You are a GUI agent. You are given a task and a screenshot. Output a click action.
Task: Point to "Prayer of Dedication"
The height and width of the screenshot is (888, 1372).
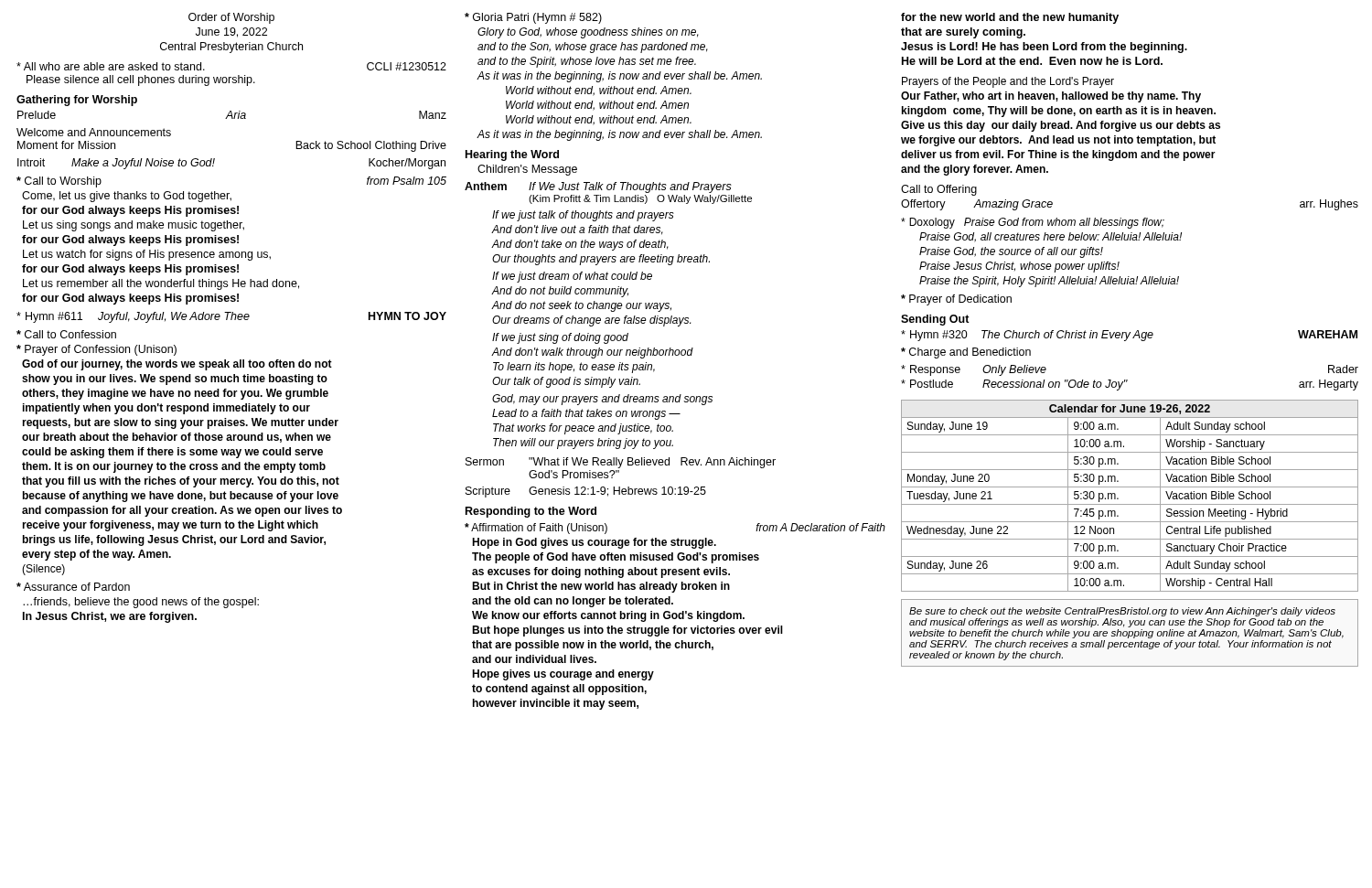click(x=956, y=300)
